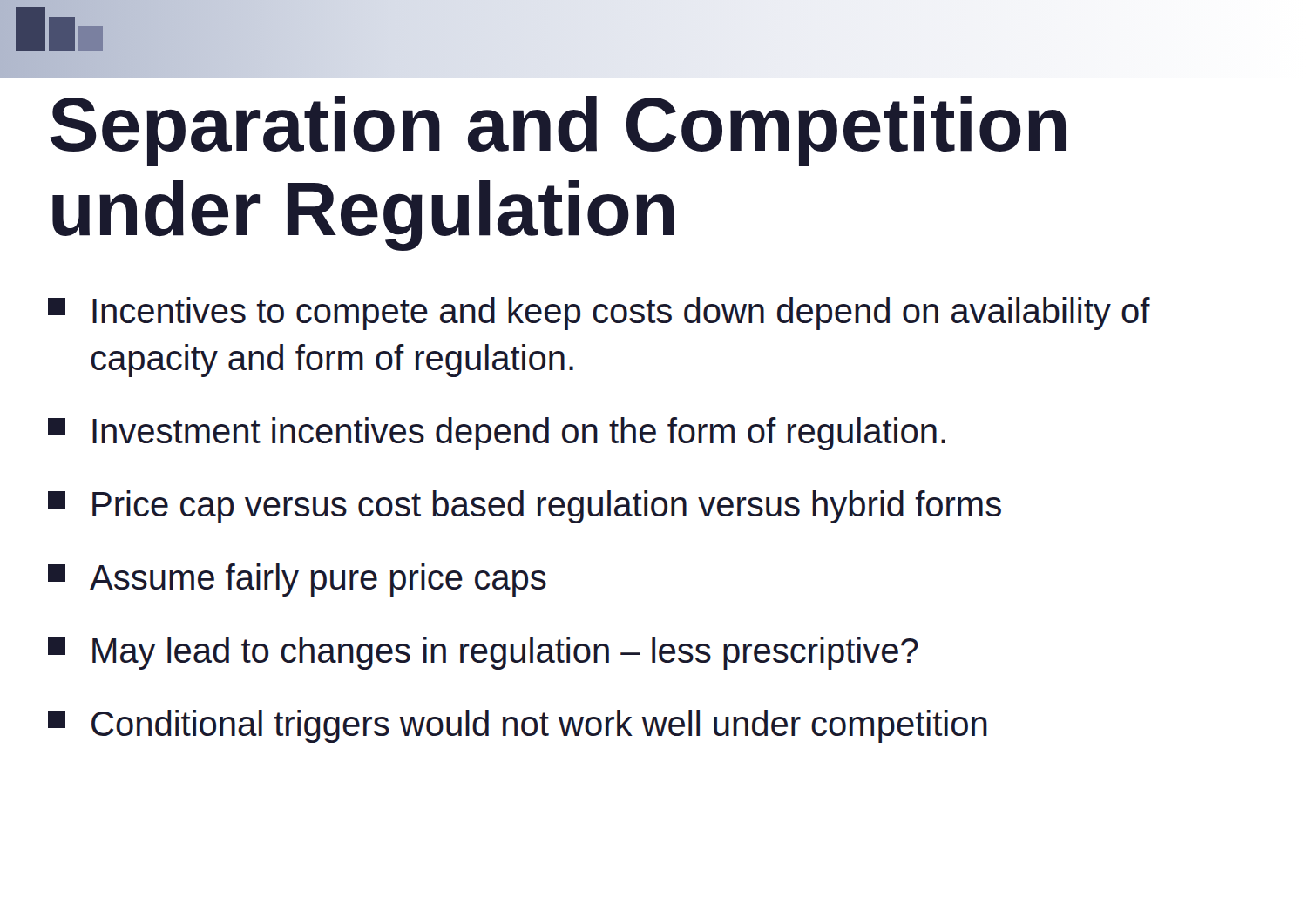1307x924 pixels.
Task: Navigate to the text block starting "Price cap versus cost based regulation versus"
Action: point(640,504)
